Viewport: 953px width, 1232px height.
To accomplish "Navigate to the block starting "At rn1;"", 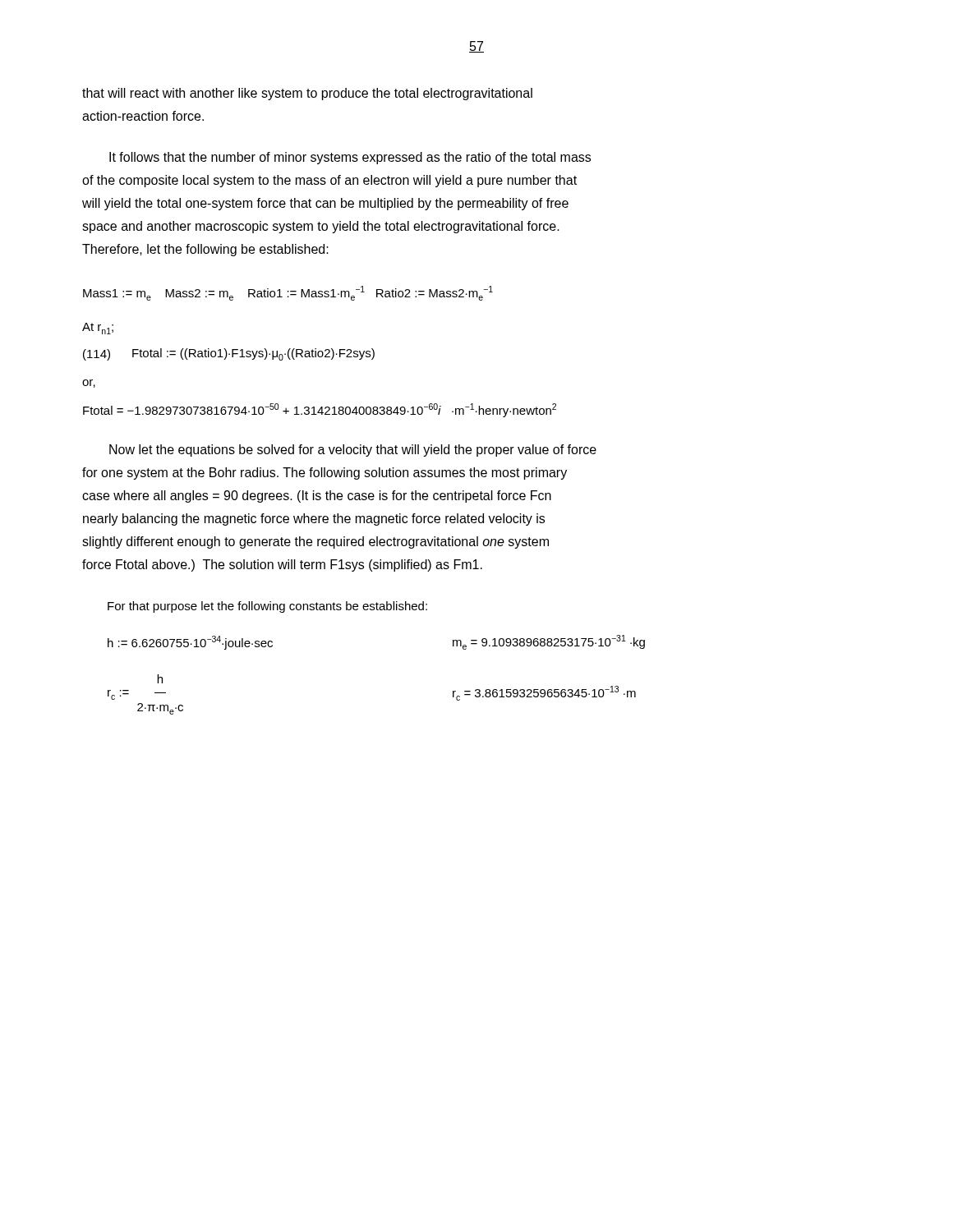I will click(x=98, y=328).
